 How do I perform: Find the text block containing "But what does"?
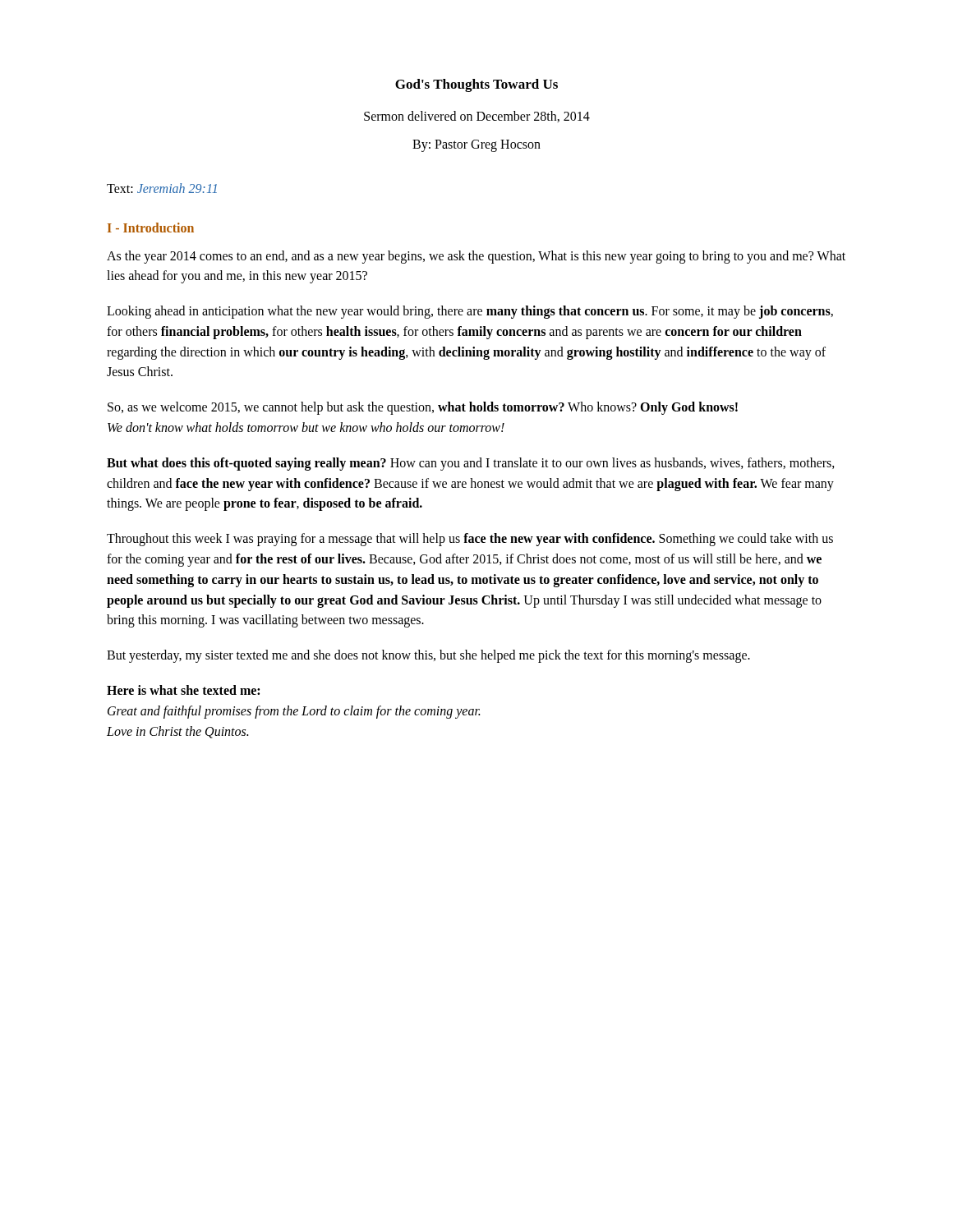pos(471,483)
